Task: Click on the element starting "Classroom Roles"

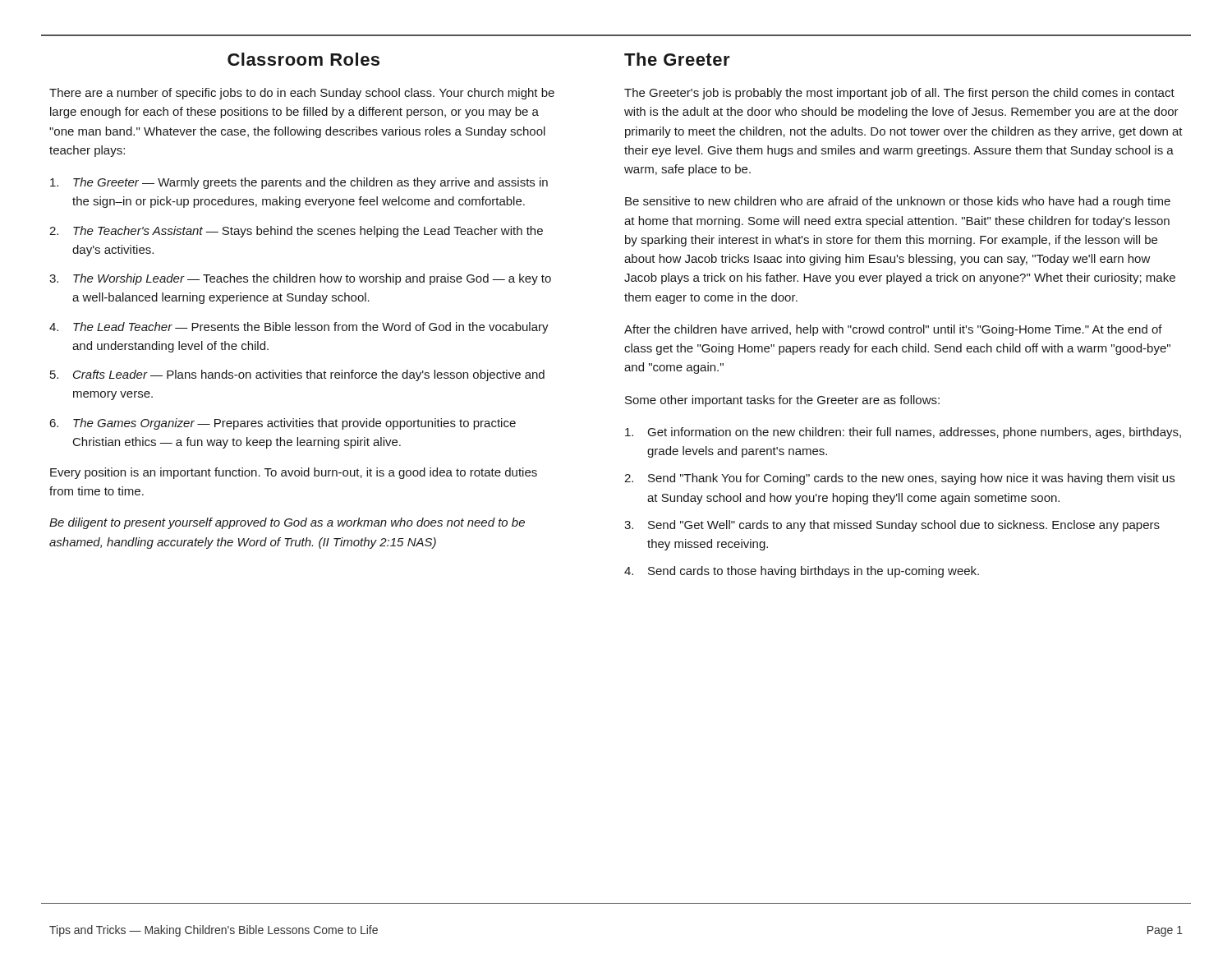Action: [304, 60]
